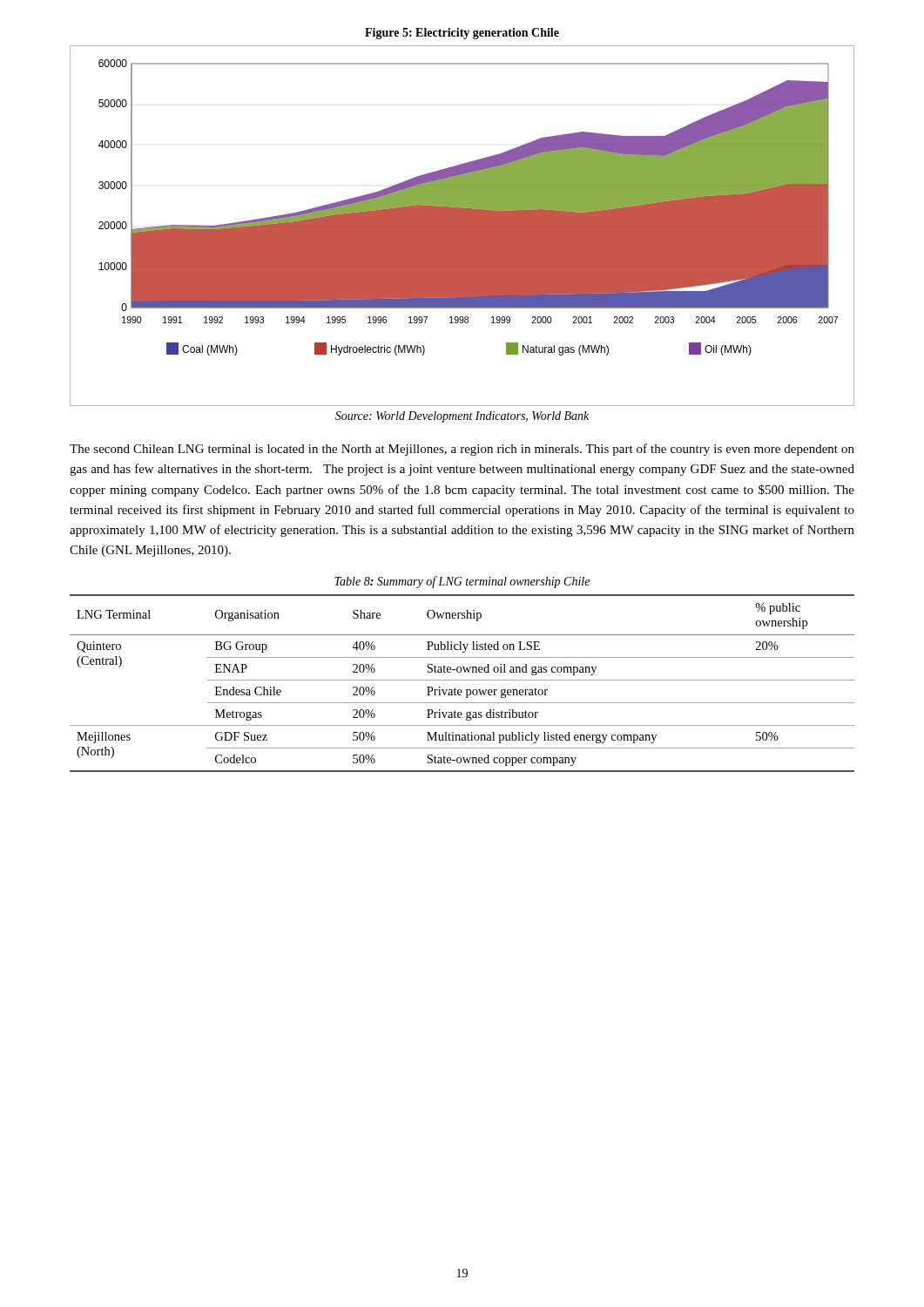924x1307 pixels.
Task: Select the block starting "The second Chilean LNG terminal is"
Action: (462, 499)
